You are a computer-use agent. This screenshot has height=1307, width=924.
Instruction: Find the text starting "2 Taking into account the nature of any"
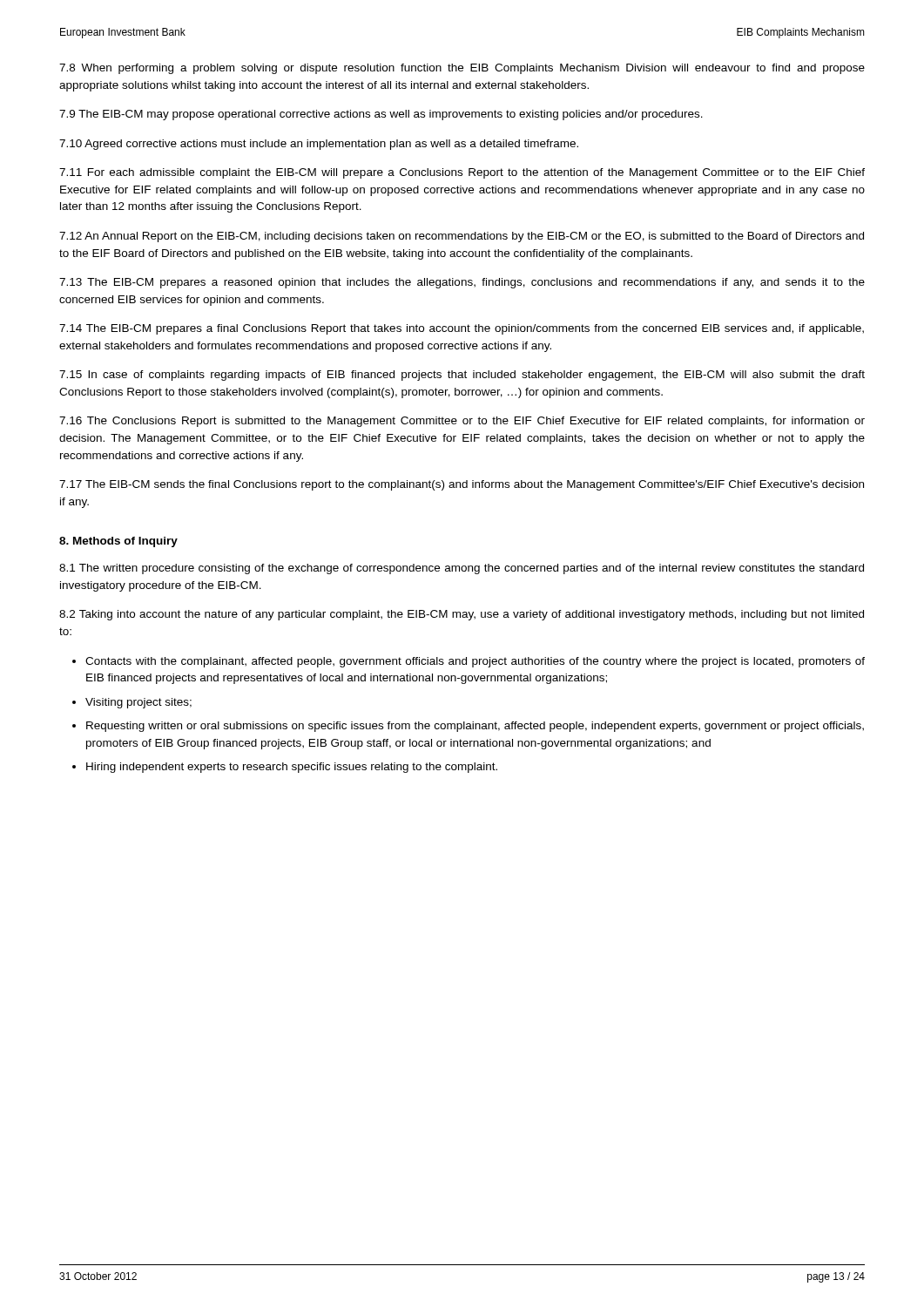462,623
